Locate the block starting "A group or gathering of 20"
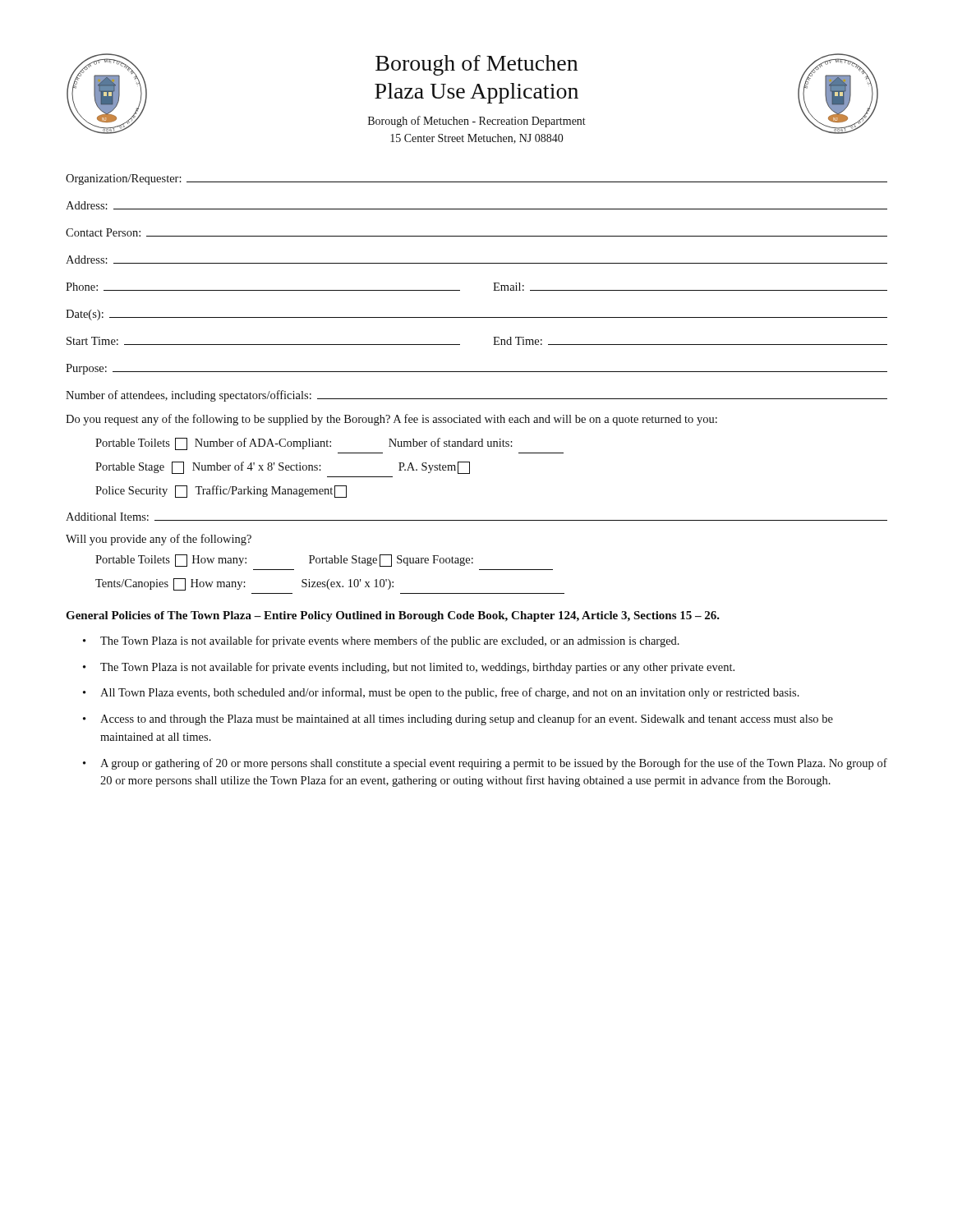 coord(494,772)
